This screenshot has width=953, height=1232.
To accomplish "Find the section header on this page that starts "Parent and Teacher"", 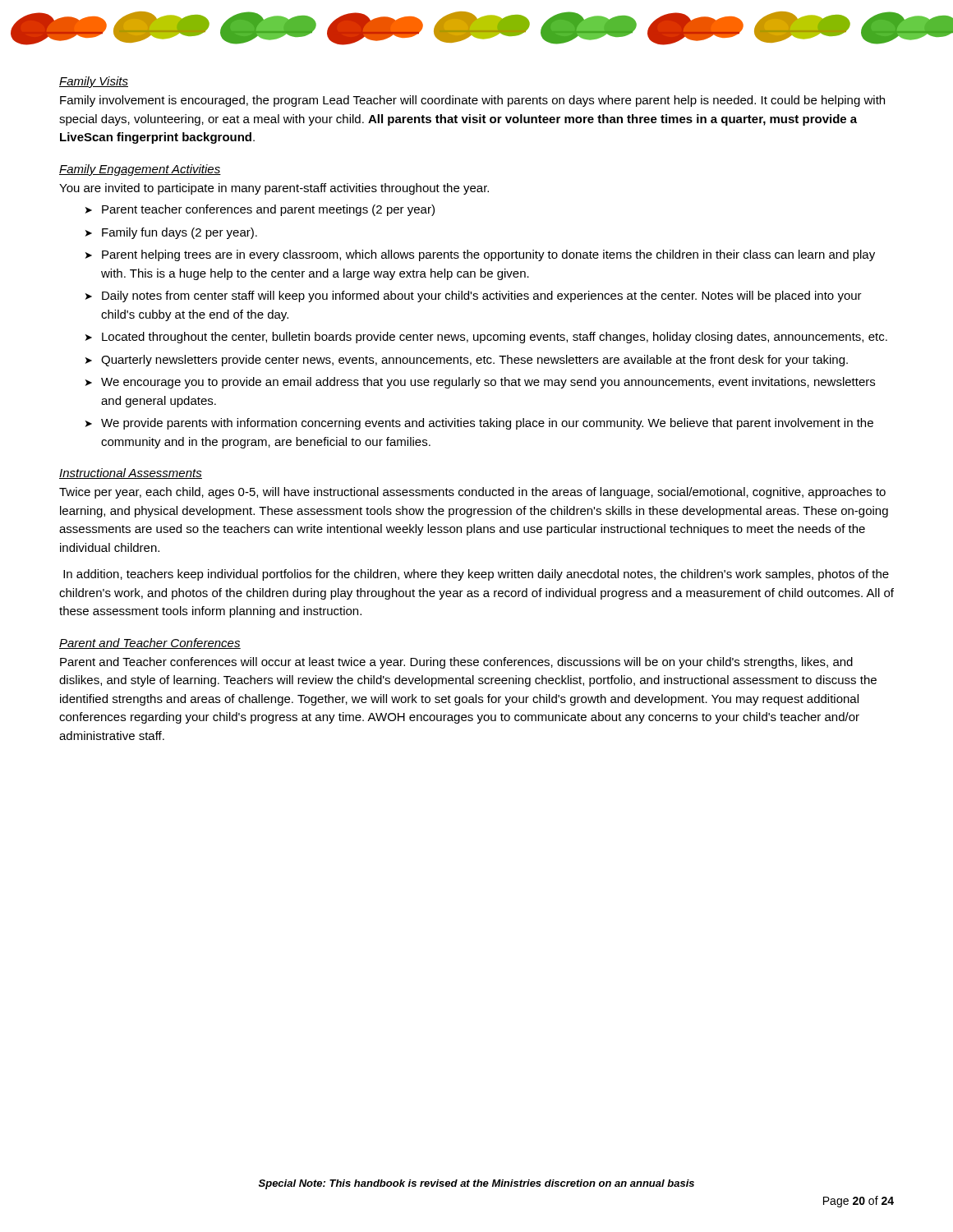I will 150,642.
